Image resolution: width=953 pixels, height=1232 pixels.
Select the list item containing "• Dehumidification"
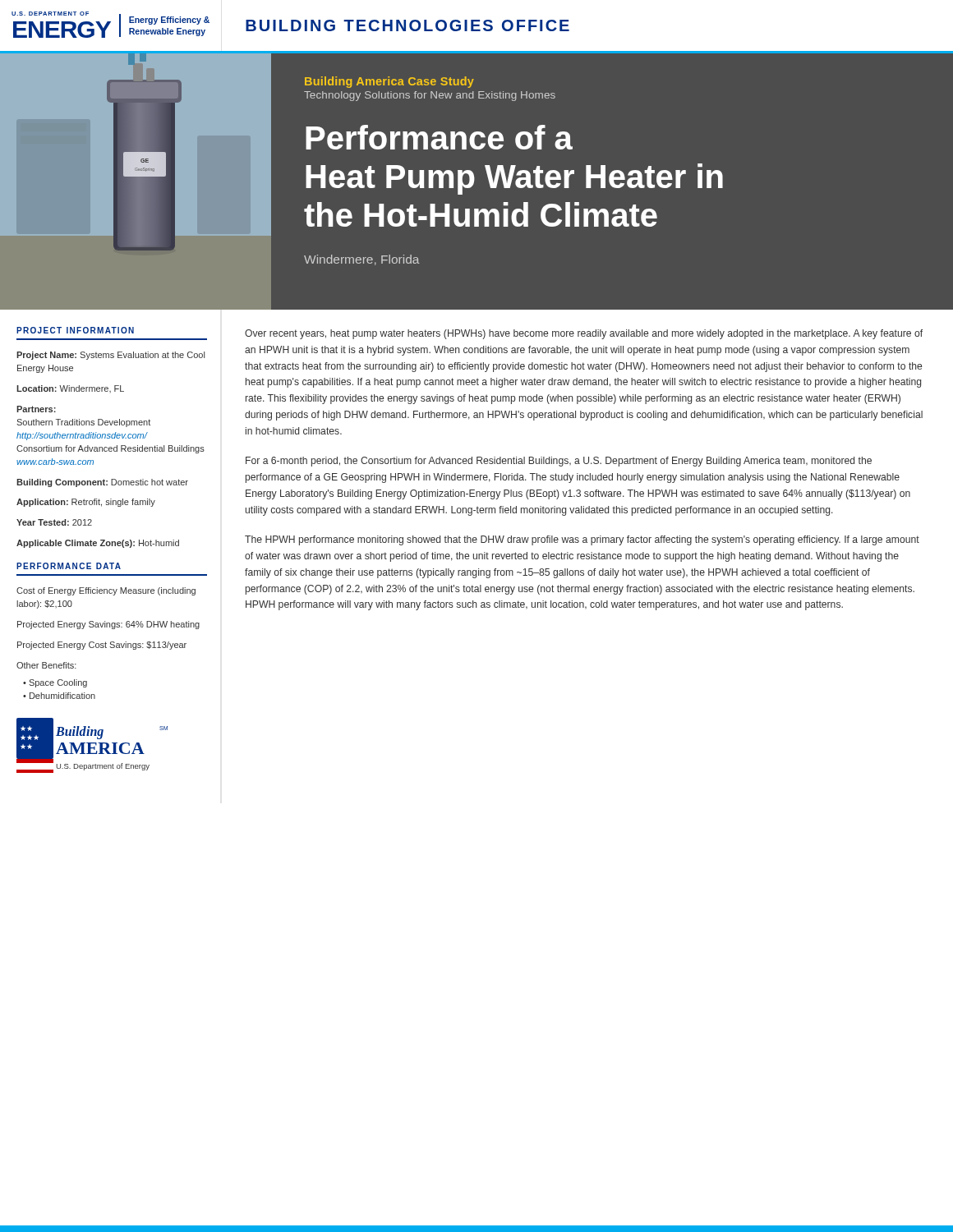coord(59,696)
